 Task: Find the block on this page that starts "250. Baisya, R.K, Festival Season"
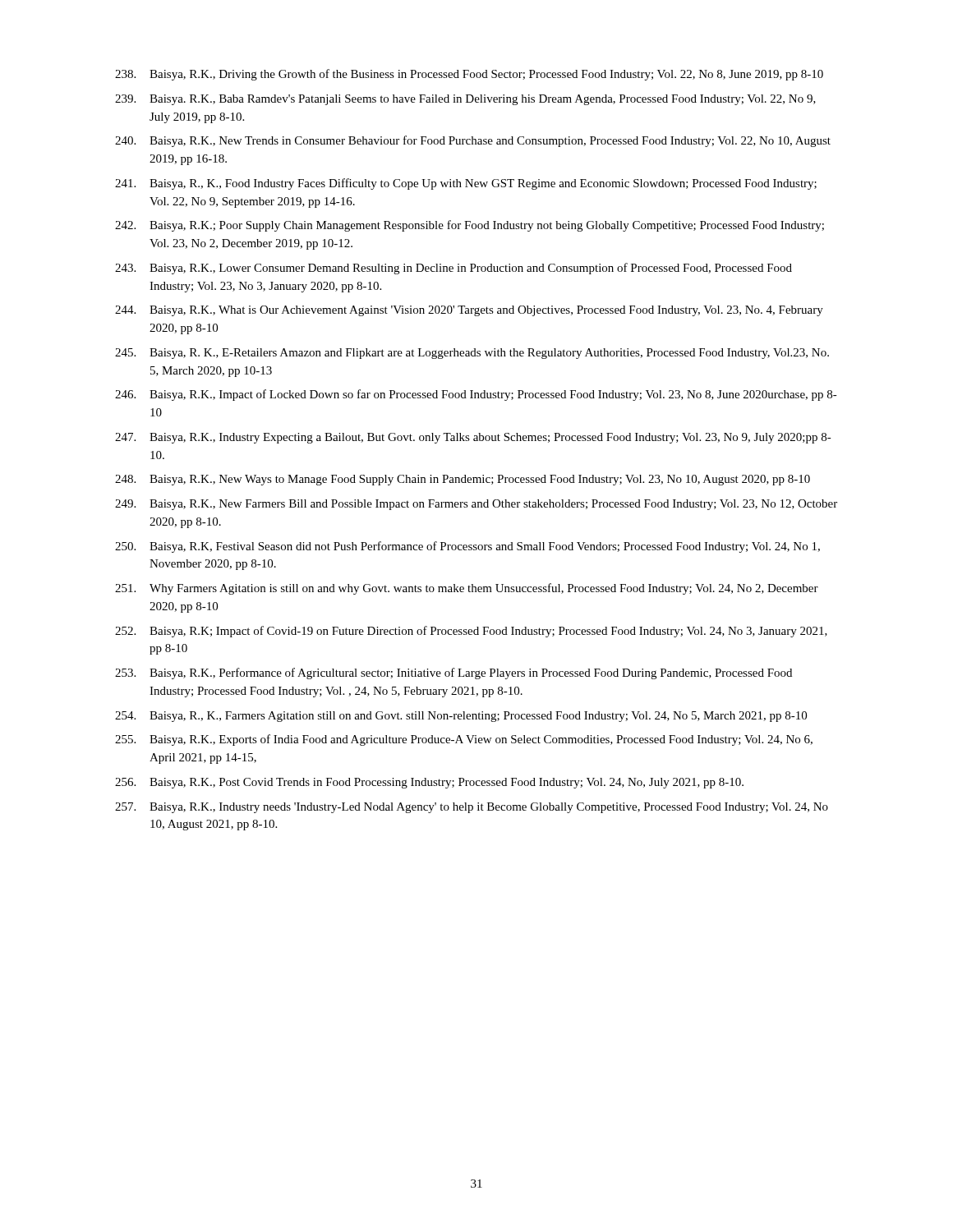476,555
